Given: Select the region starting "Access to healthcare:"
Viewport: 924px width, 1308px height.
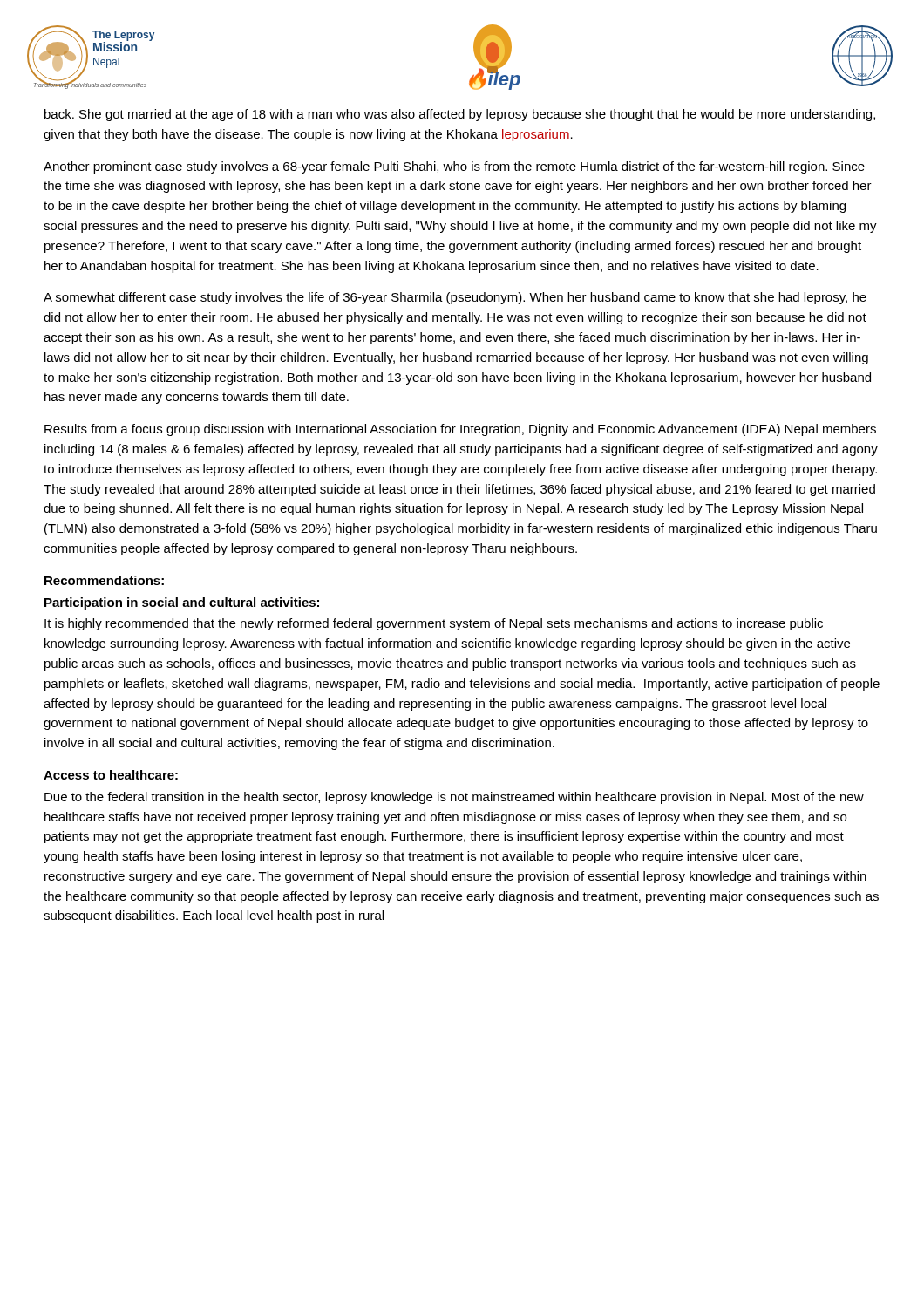Looking at the screenshot, I should coord(111,775).
